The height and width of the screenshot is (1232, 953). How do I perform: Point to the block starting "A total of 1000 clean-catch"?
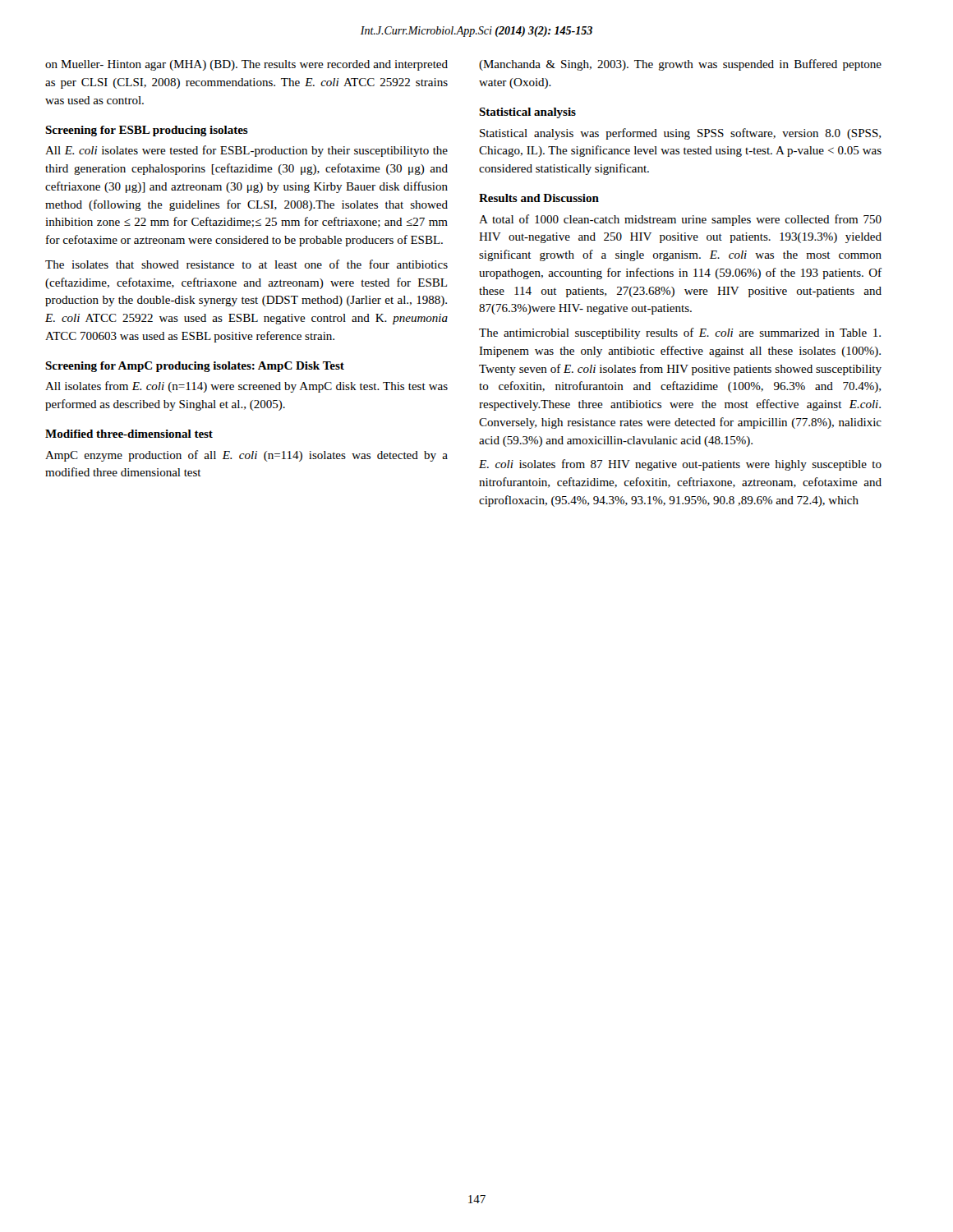click(680, 264)
